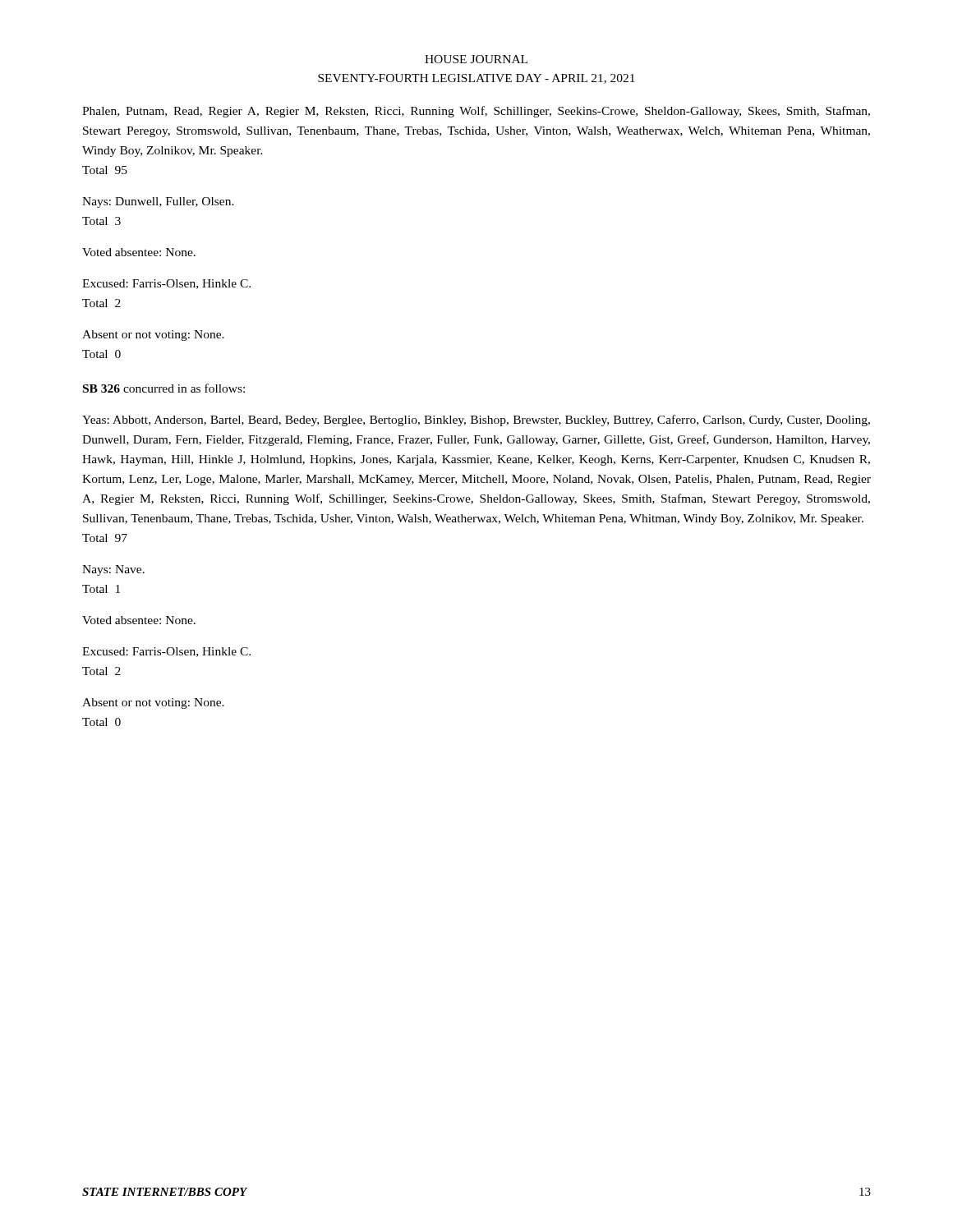Click on the block starting "SB 326 concurred in as follows:"

[164, 388]
